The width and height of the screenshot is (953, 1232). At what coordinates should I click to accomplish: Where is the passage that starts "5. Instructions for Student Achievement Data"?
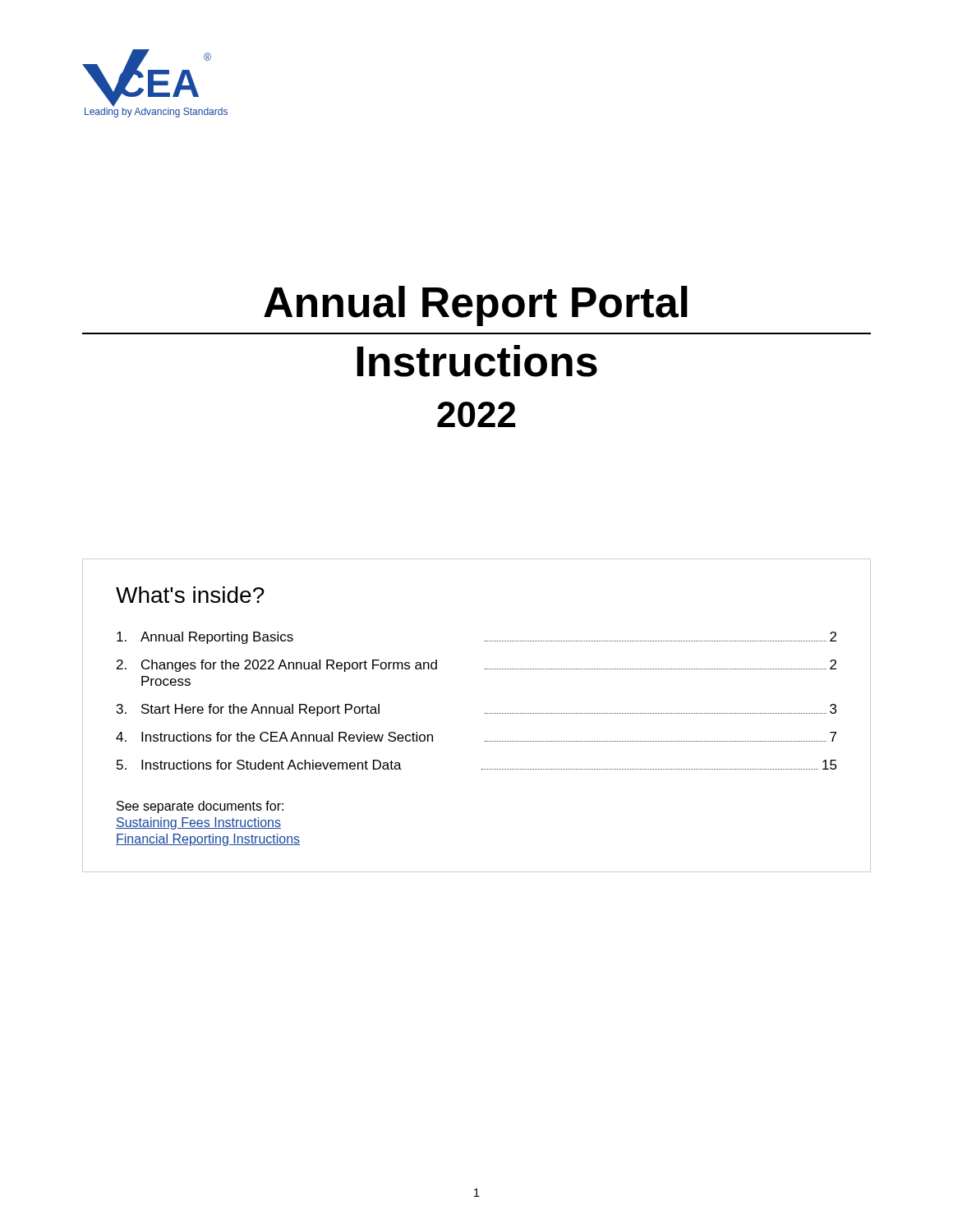(476, 766)
